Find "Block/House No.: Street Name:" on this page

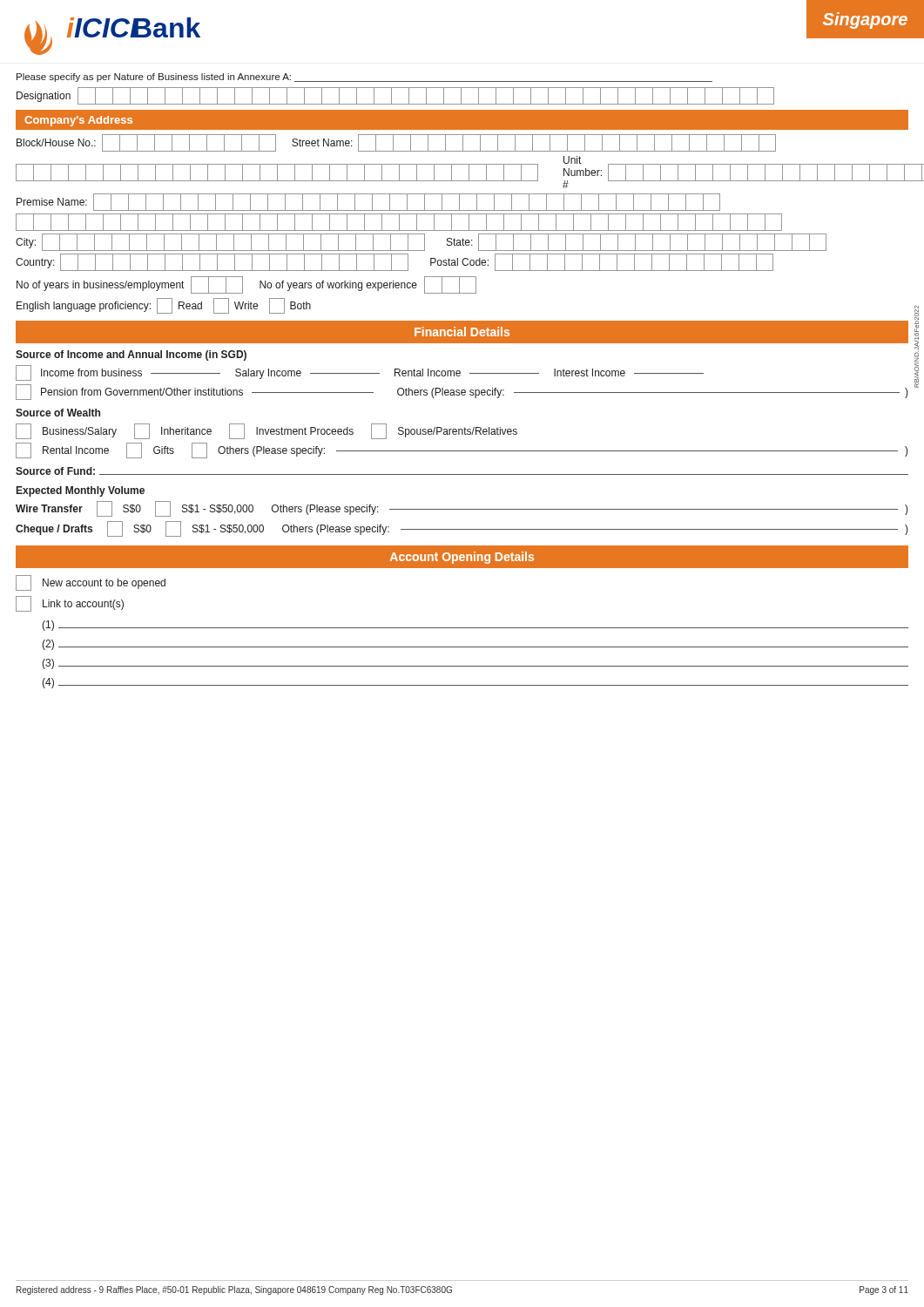coord(396,143)
